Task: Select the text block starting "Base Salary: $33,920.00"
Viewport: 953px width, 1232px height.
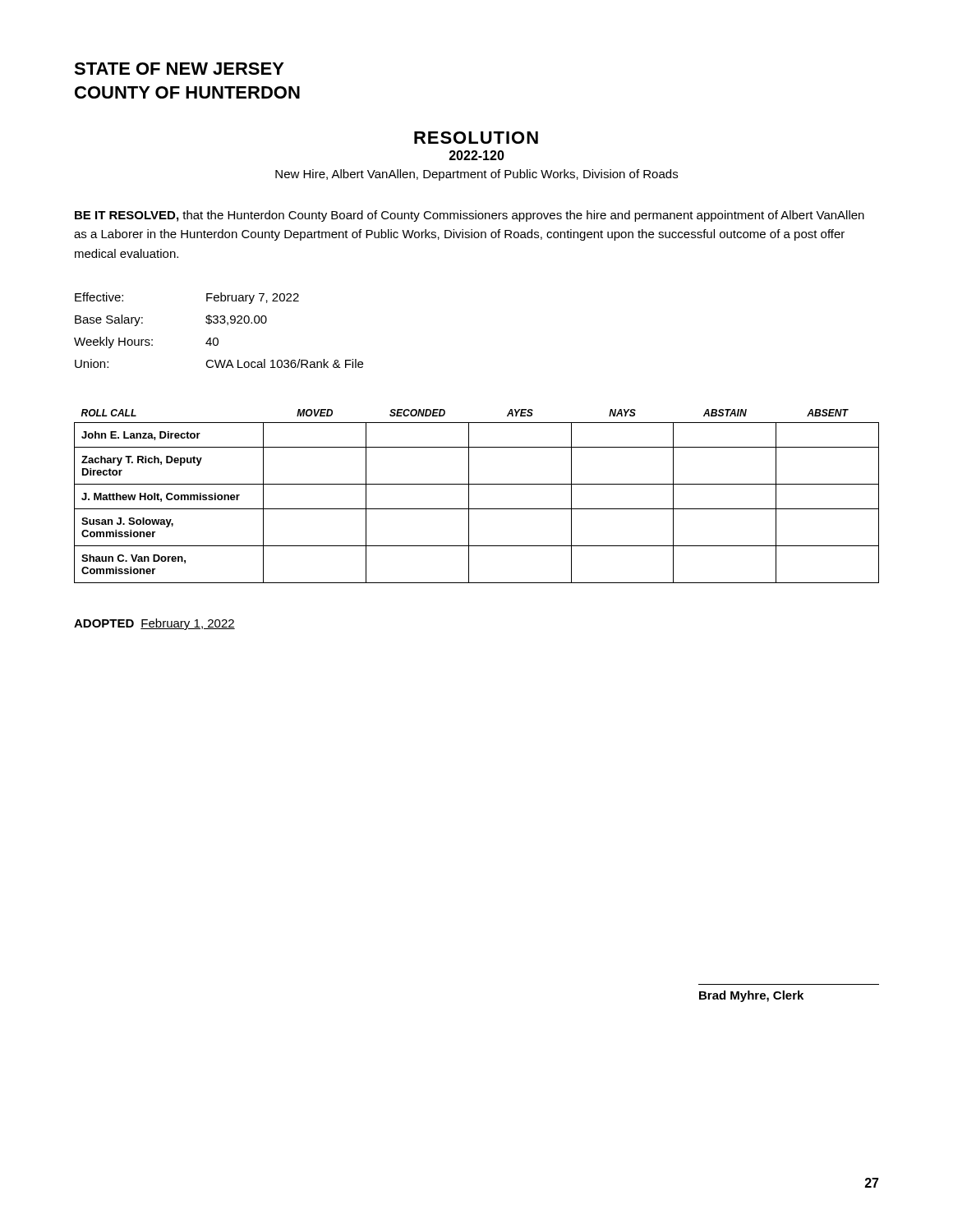Action: (110, 320)
